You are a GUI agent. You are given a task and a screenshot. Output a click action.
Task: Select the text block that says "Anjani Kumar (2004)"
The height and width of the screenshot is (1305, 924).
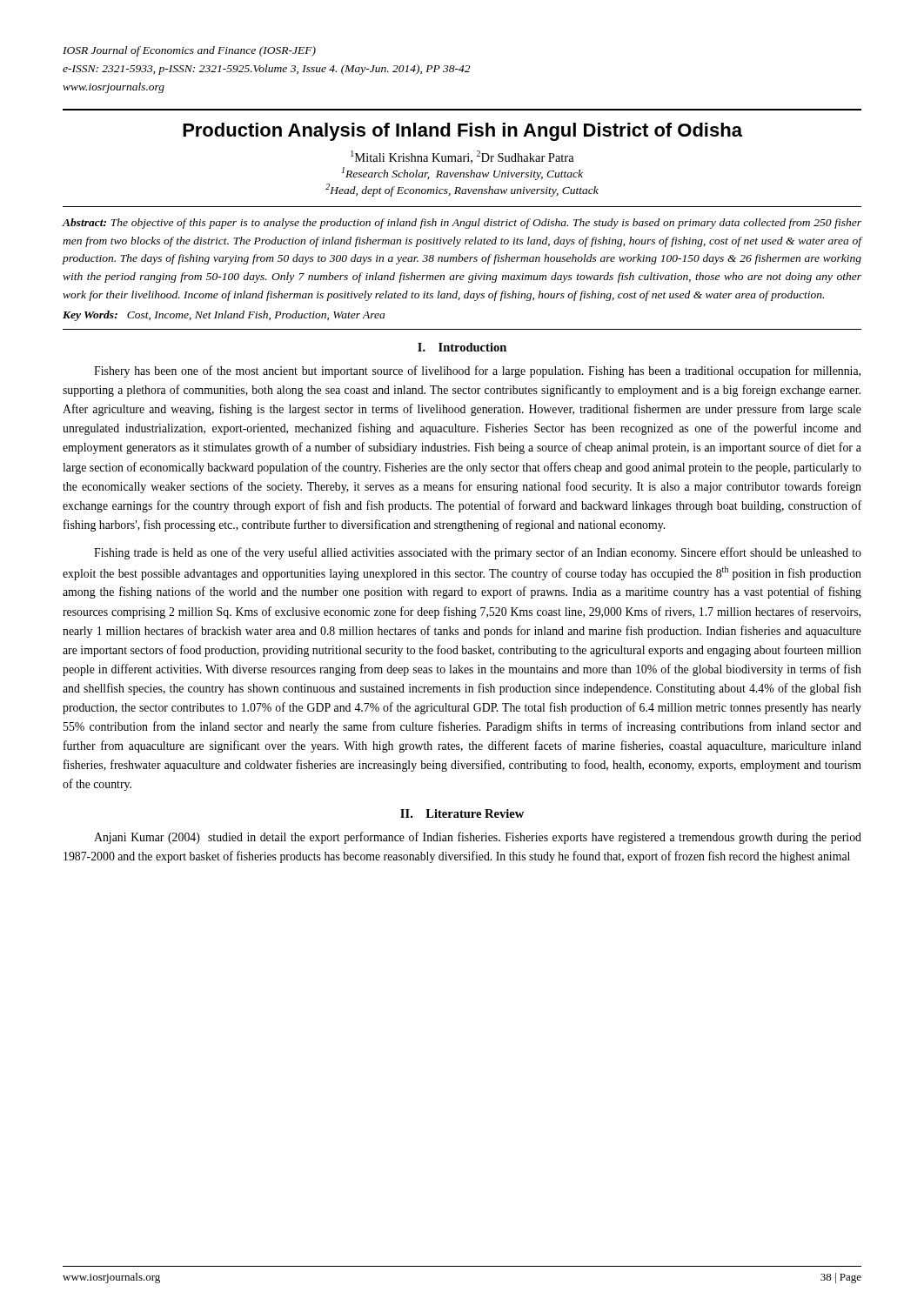(462, 847)
